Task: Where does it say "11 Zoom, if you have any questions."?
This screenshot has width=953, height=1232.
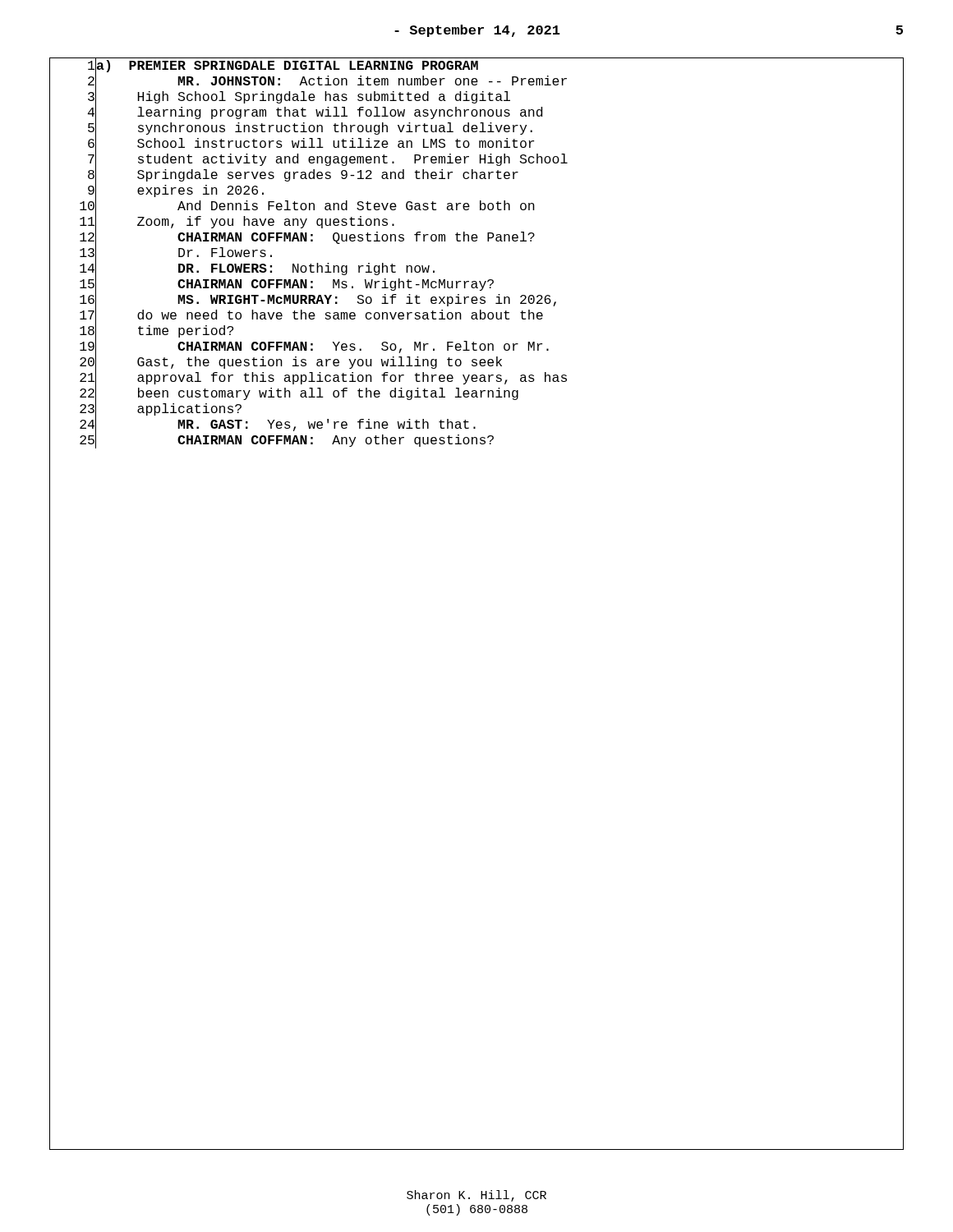Action: (271, 222)
